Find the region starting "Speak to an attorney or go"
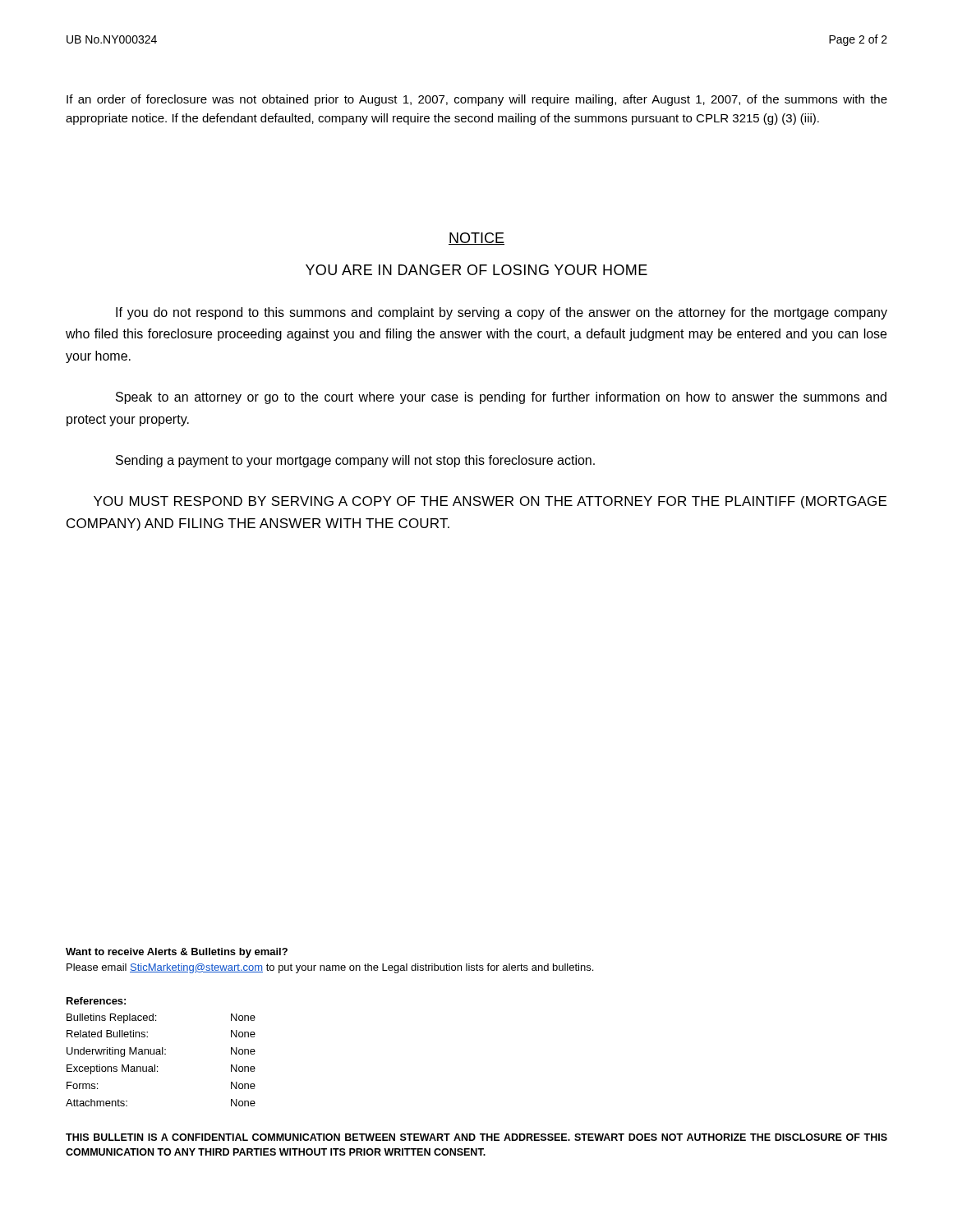This screenshot has width=953, height=1232. point(476,408)
